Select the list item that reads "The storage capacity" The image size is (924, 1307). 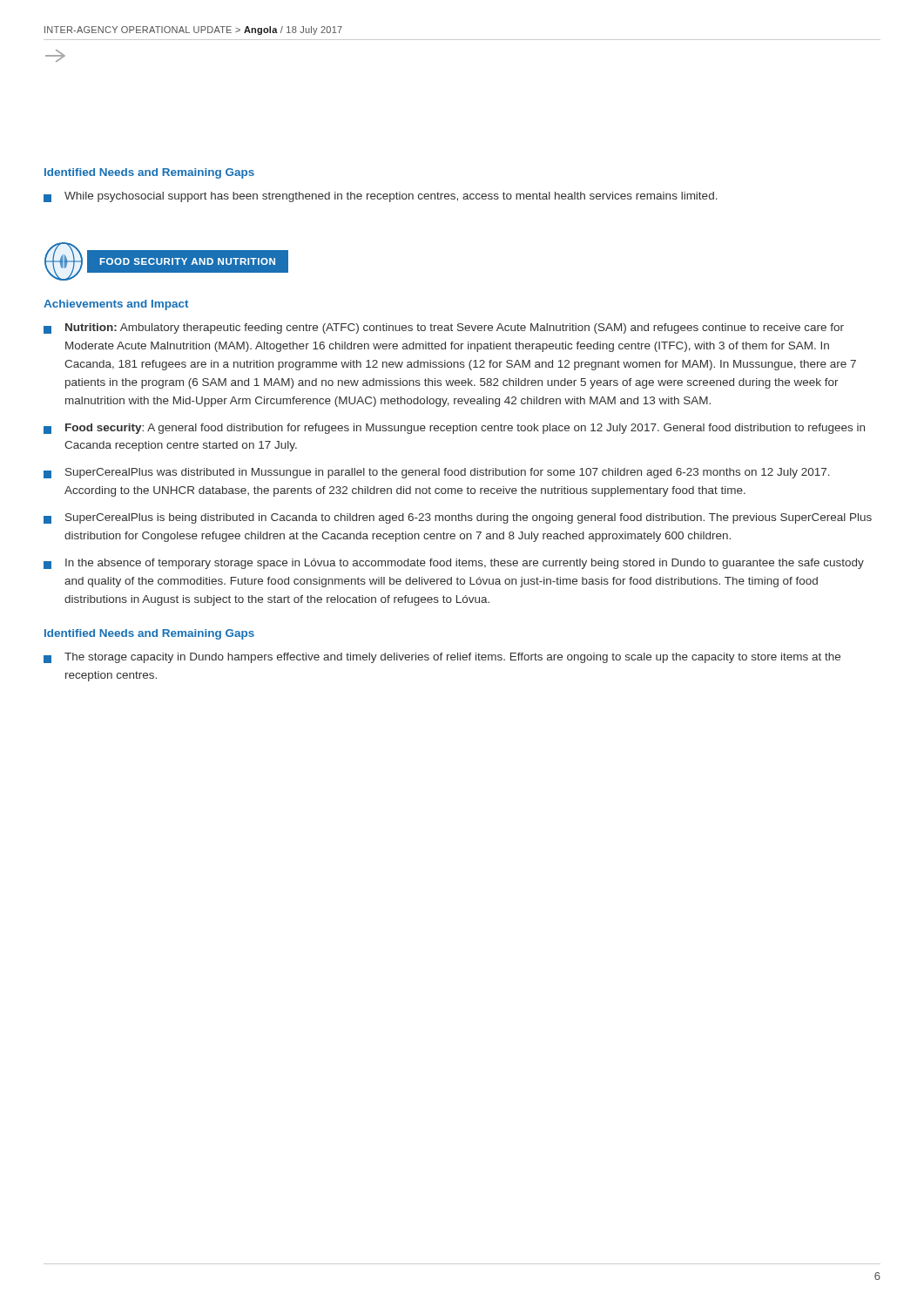[462, 666]
